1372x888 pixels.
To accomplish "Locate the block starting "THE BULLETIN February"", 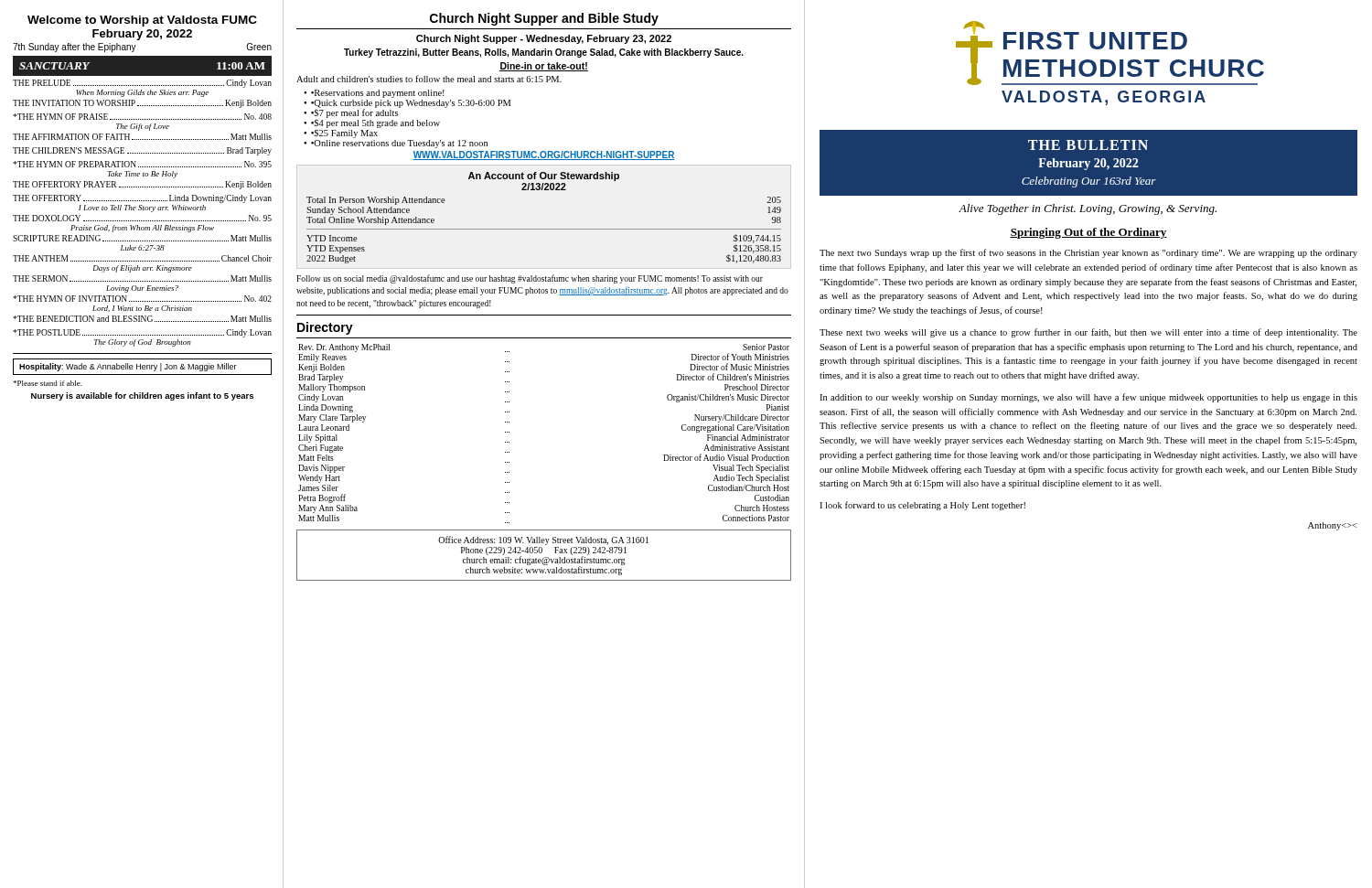I will click(x=1088, y=163).
